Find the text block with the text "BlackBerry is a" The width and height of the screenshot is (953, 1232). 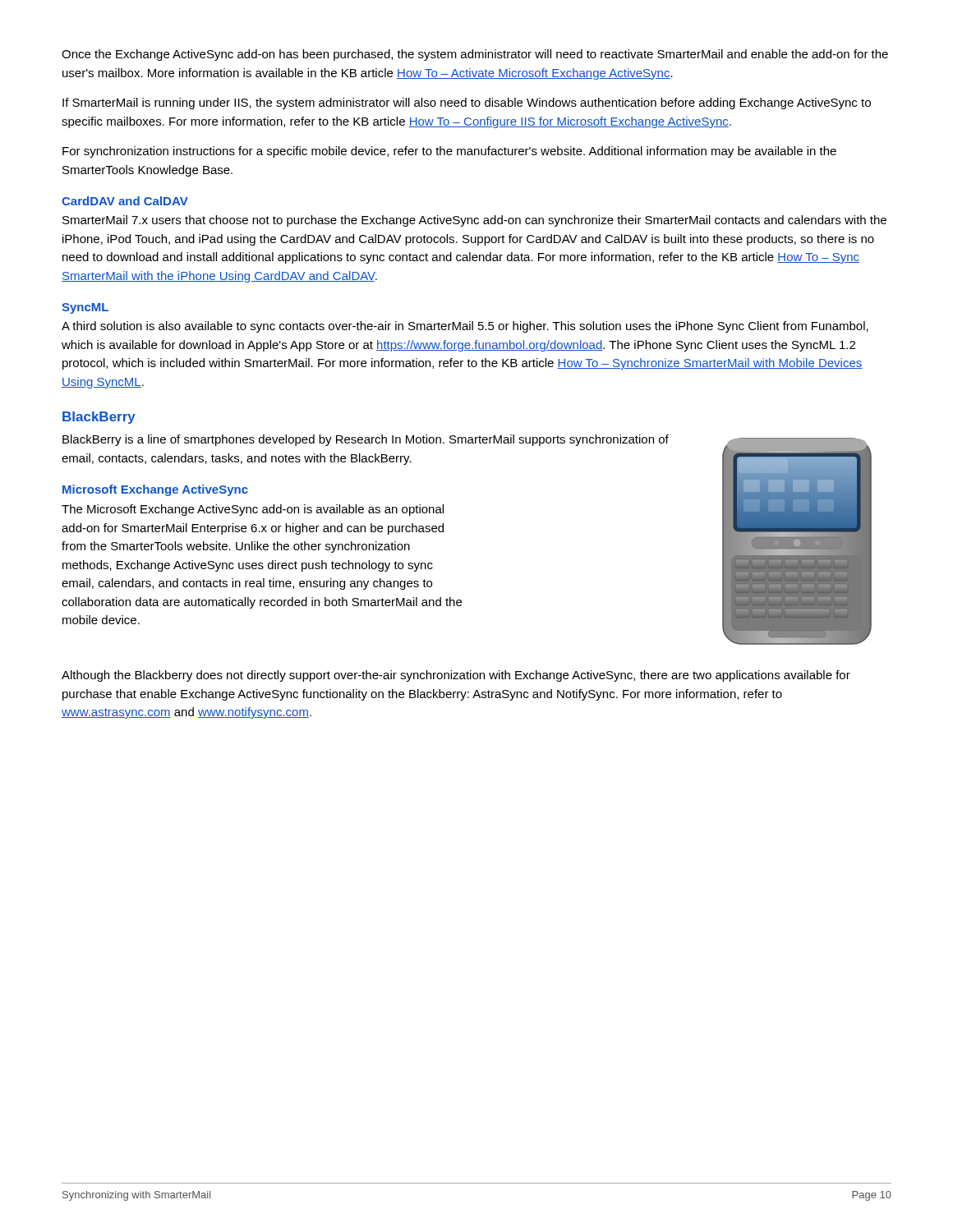tap(370, 449)
